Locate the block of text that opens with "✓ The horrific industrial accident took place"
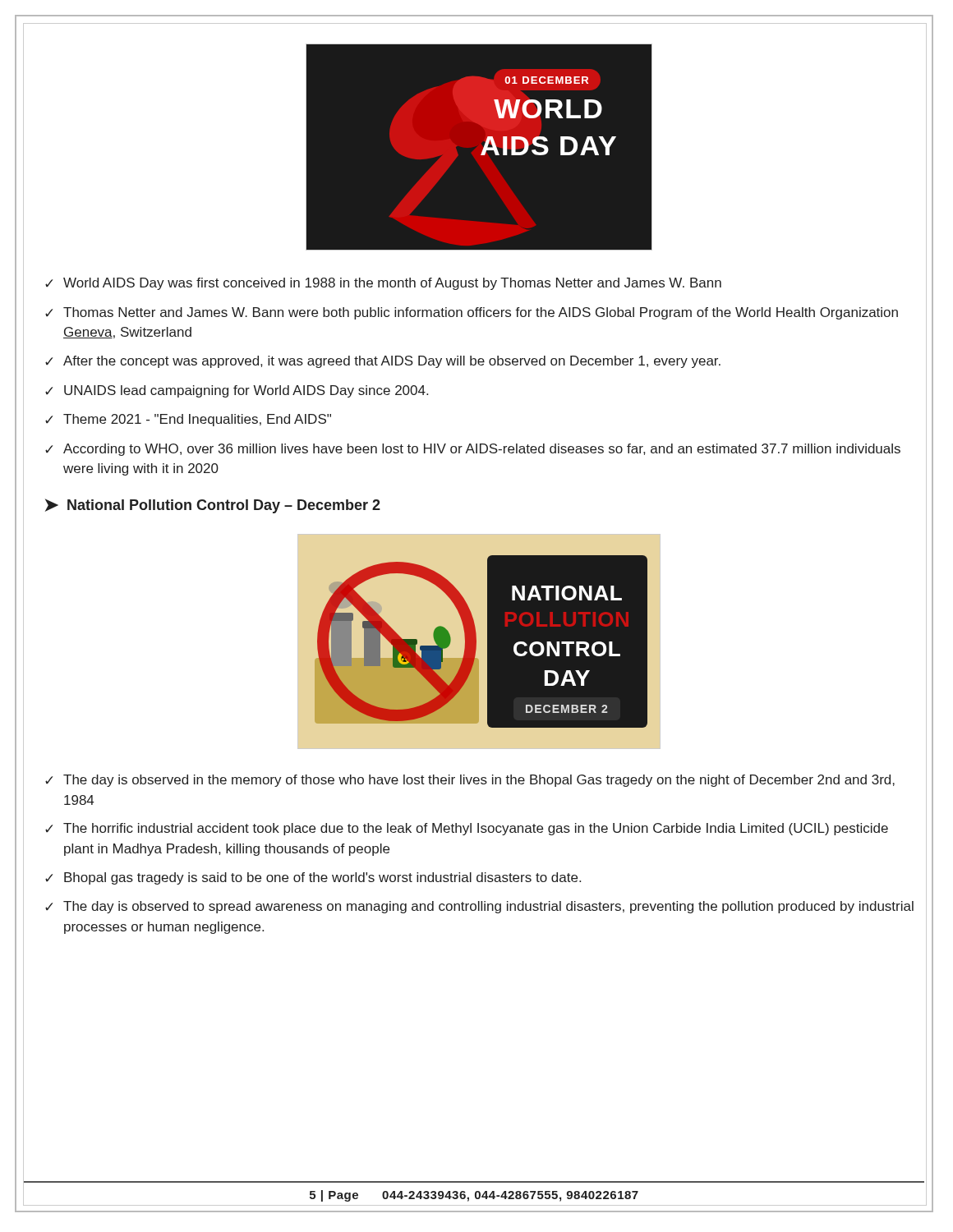The image size is (953, 1232). pos(479,839)
